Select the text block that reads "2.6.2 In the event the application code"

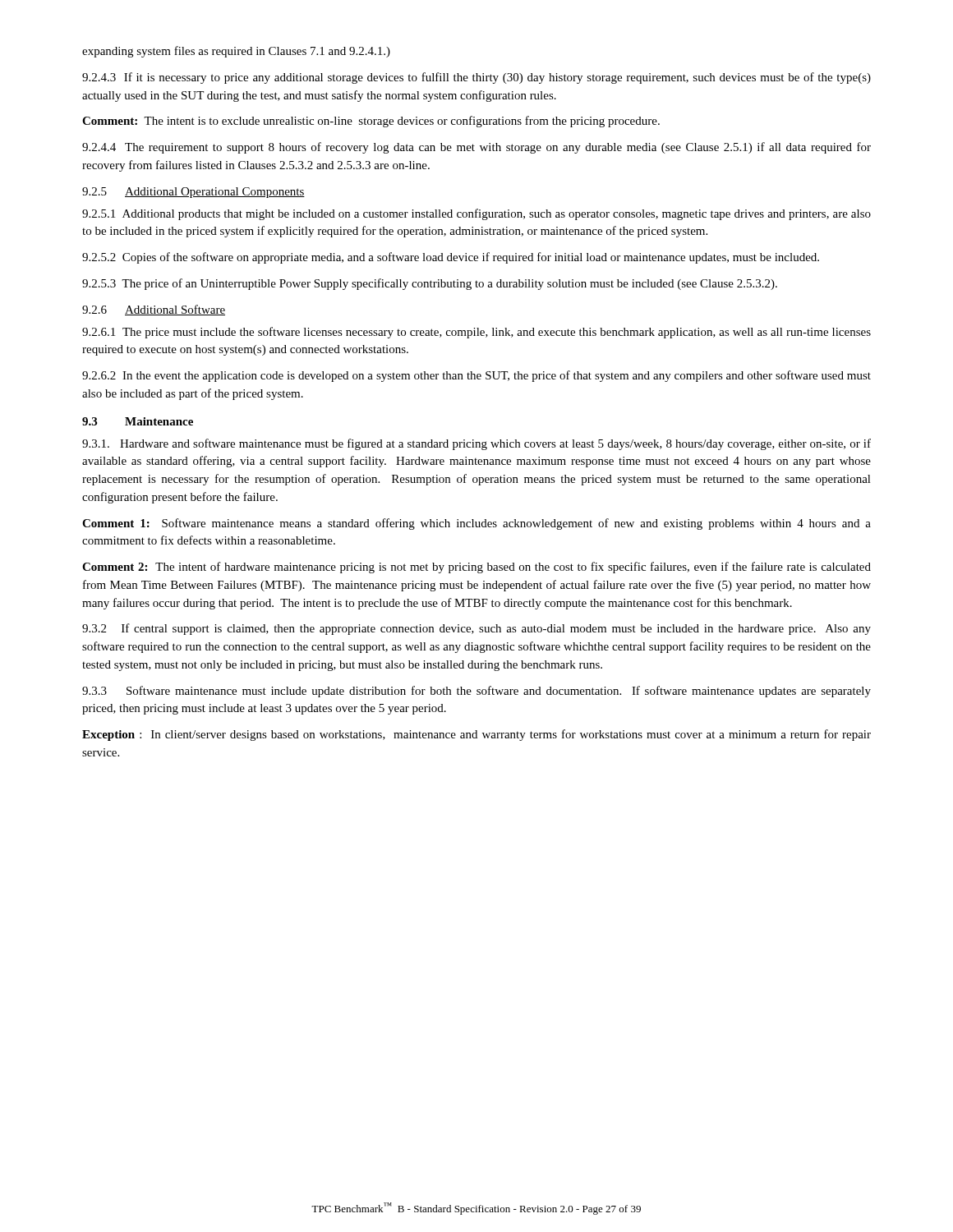[x=476, y=385]
